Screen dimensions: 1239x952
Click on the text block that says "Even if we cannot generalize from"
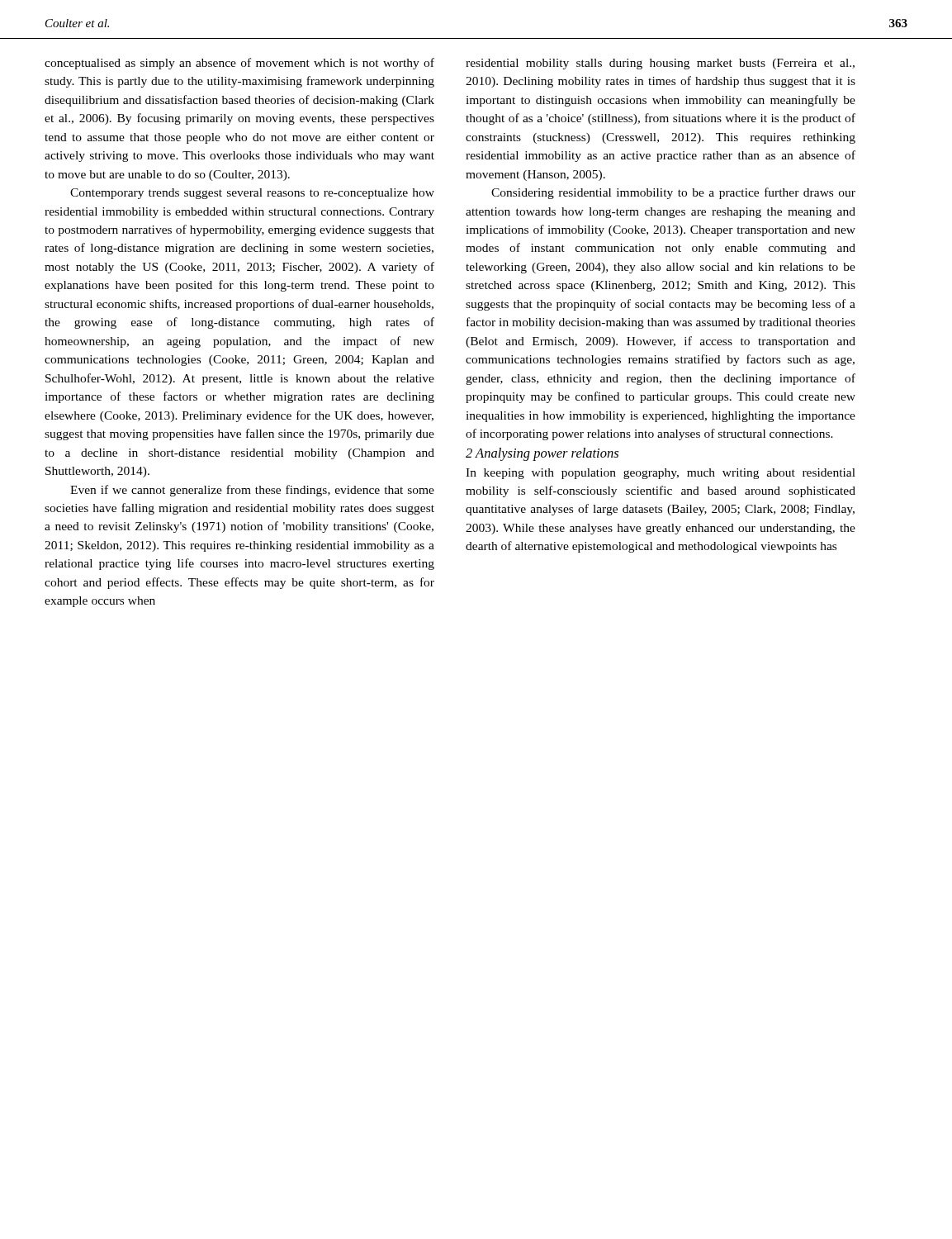[x=239, y=545]
